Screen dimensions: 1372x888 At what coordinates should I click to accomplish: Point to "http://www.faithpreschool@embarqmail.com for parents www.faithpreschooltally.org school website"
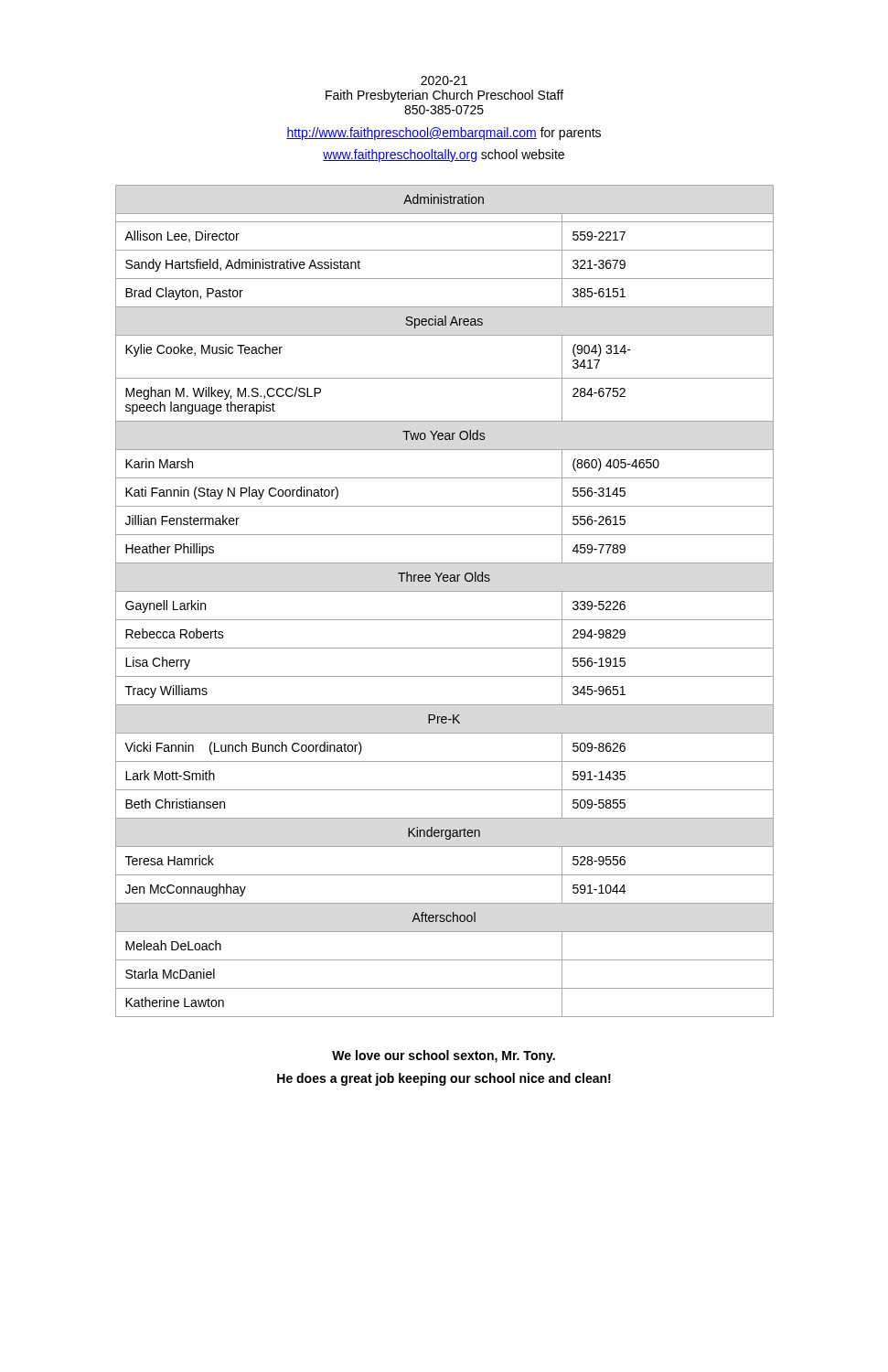click(444, 144)
